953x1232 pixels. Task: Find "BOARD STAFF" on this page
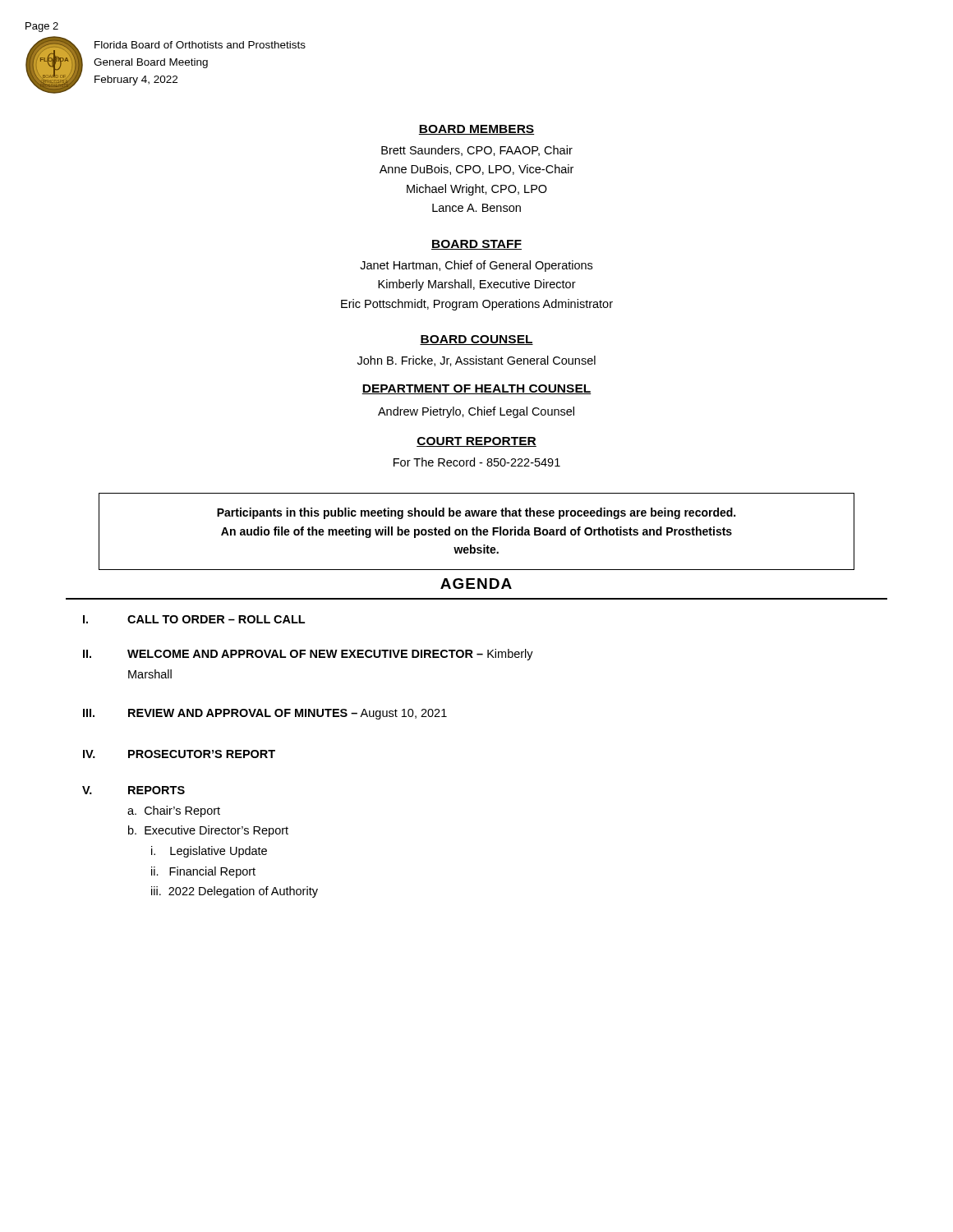476,244
